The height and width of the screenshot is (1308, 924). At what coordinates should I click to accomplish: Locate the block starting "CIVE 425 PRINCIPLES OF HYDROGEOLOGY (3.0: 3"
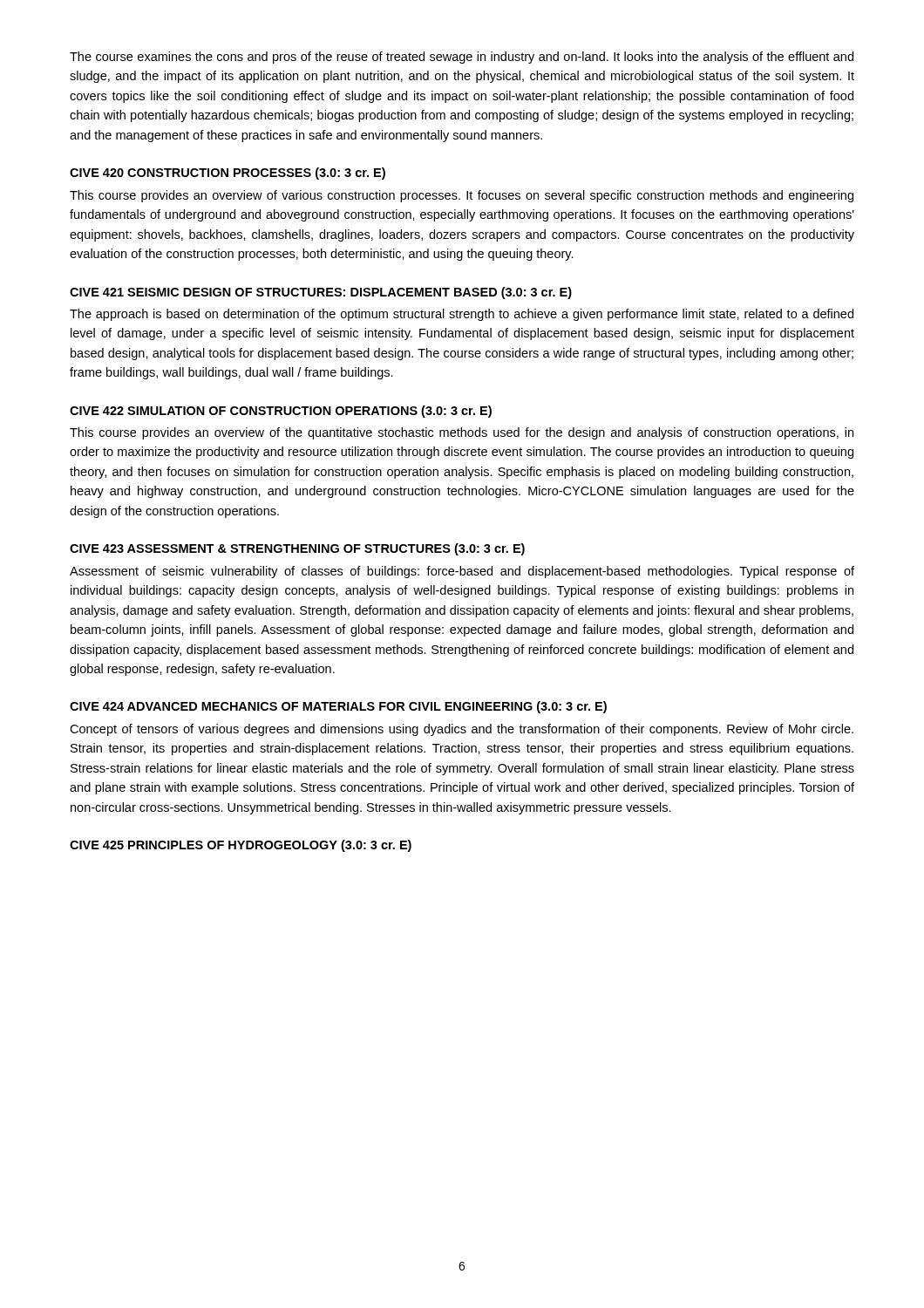pos(241,845)
